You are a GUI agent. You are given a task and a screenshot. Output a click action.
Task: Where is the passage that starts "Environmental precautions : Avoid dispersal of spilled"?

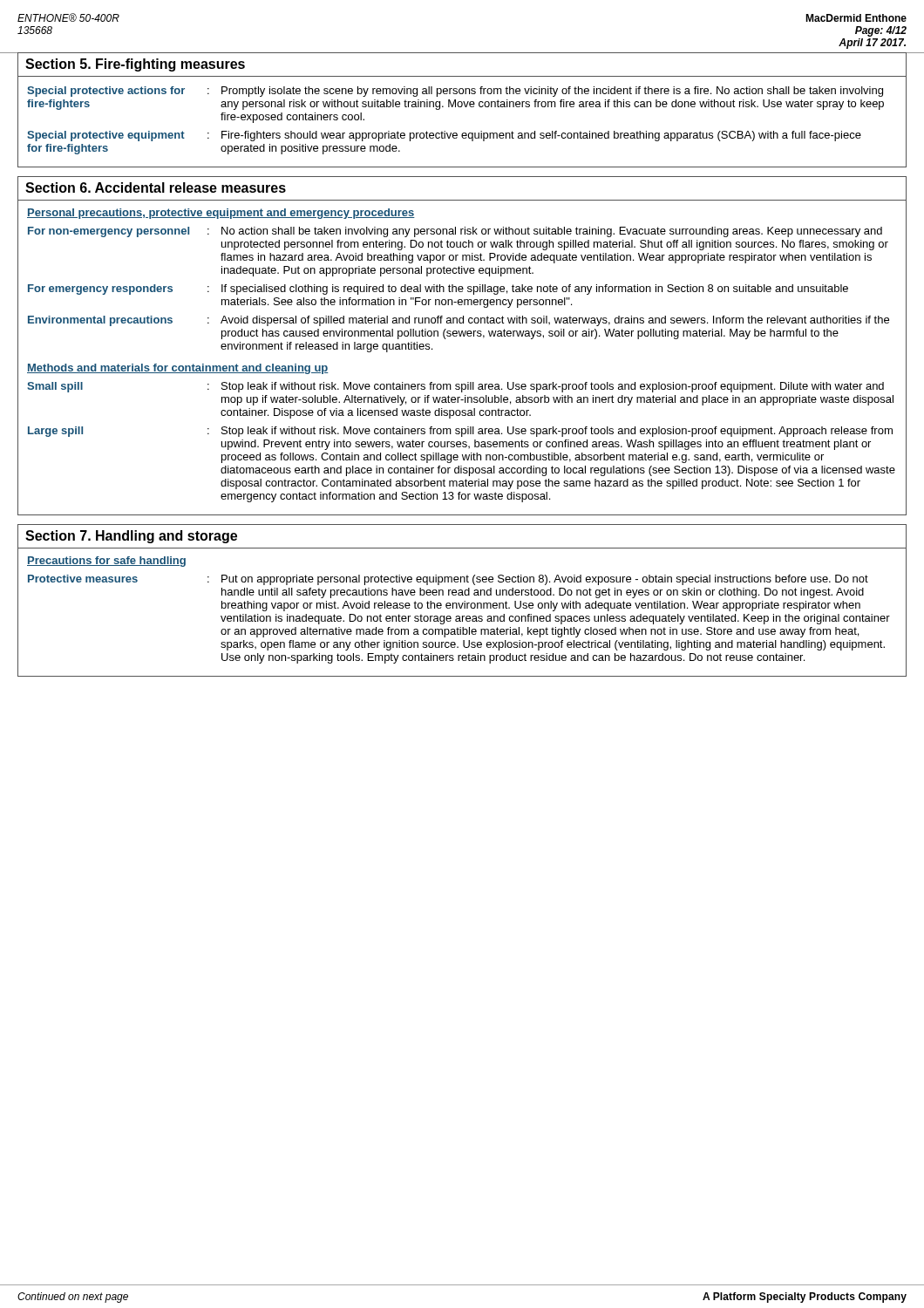[462, 333]
